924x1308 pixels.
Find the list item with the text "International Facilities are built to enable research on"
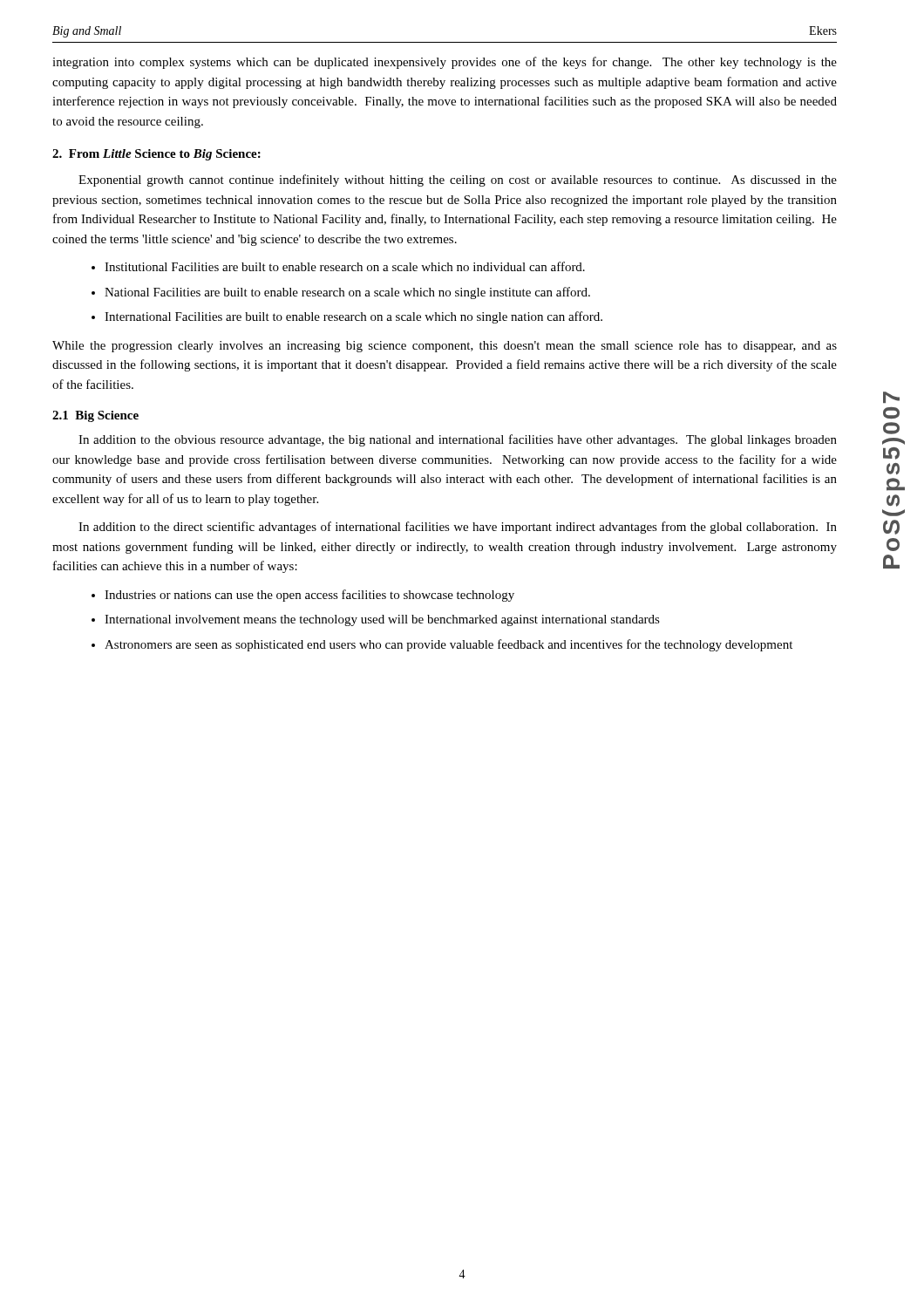point(354,317)
